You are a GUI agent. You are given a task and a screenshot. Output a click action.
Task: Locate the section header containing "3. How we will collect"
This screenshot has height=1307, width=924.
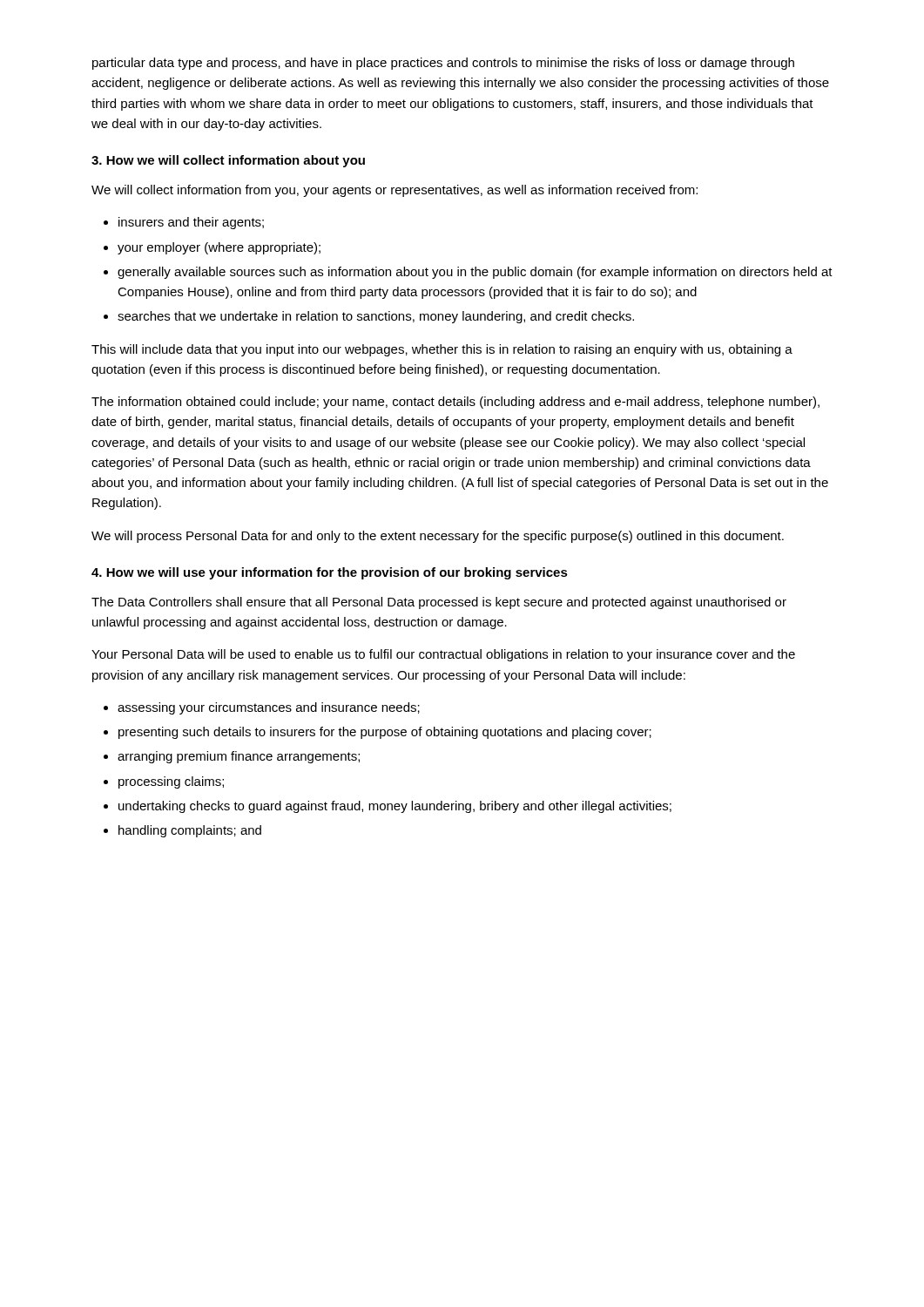229,160
